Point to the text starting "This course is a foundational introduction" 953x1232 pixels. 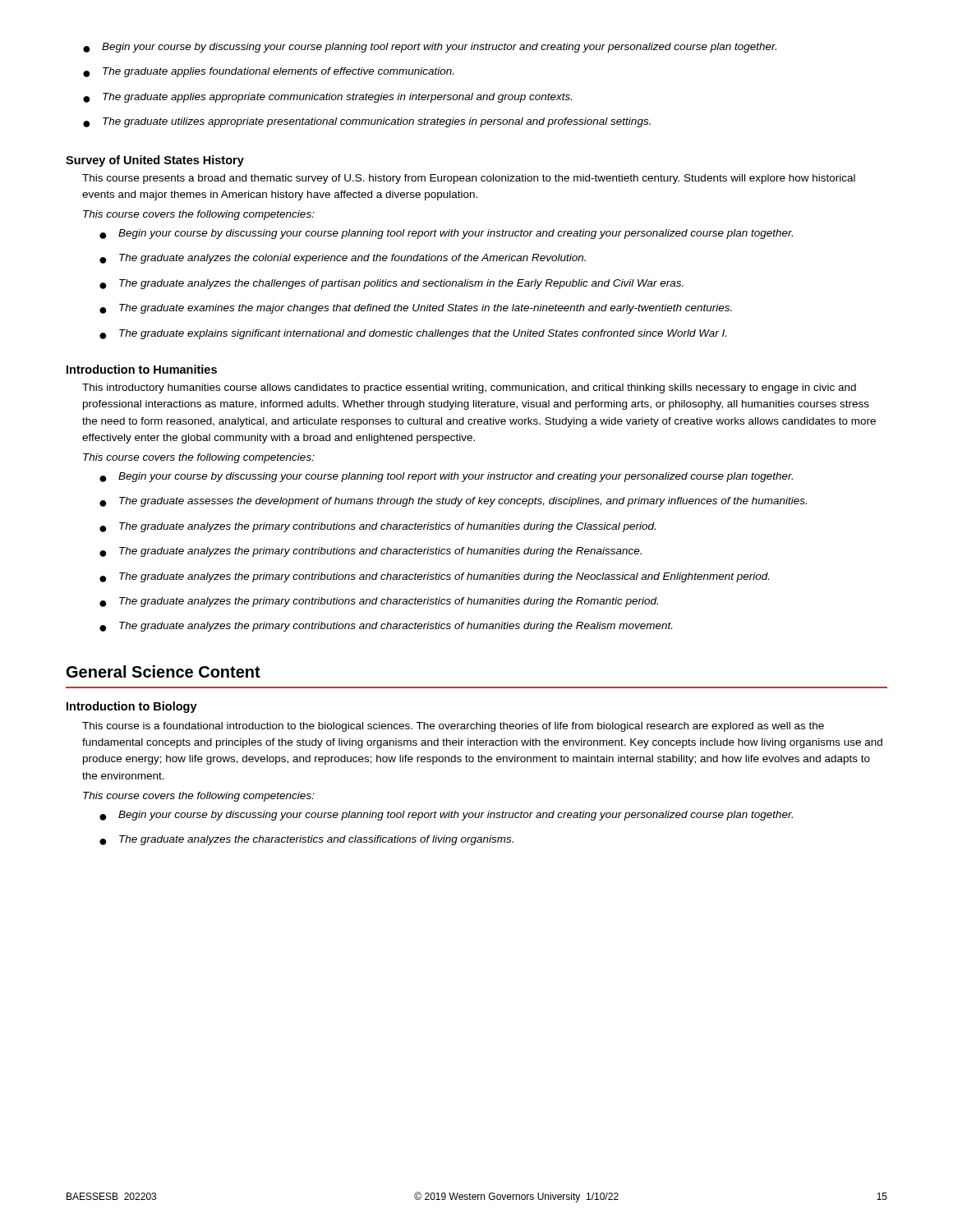click(483, 750)
